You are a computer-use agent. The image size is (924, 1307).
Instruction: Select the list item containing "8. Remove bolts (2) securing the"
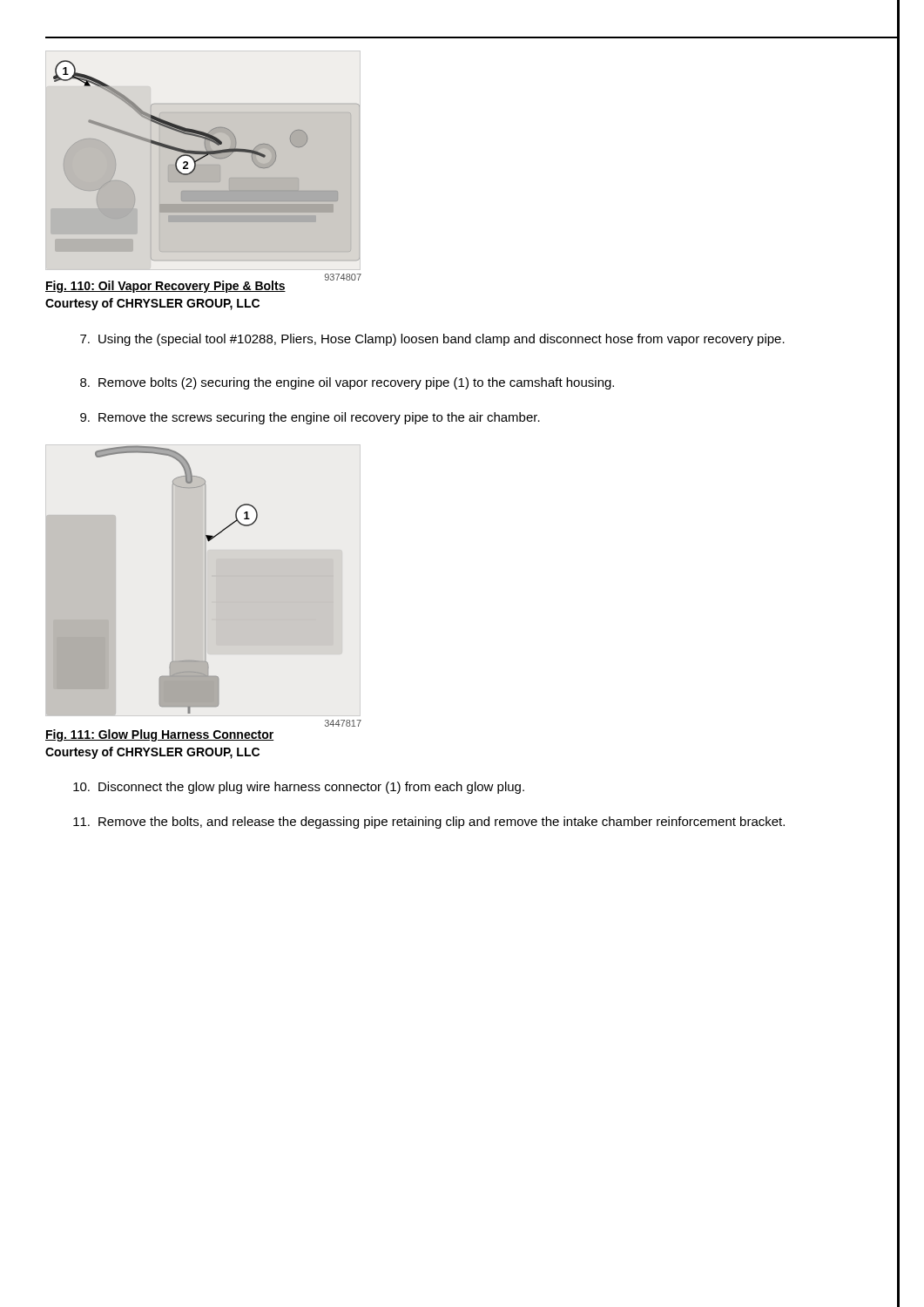330,382
